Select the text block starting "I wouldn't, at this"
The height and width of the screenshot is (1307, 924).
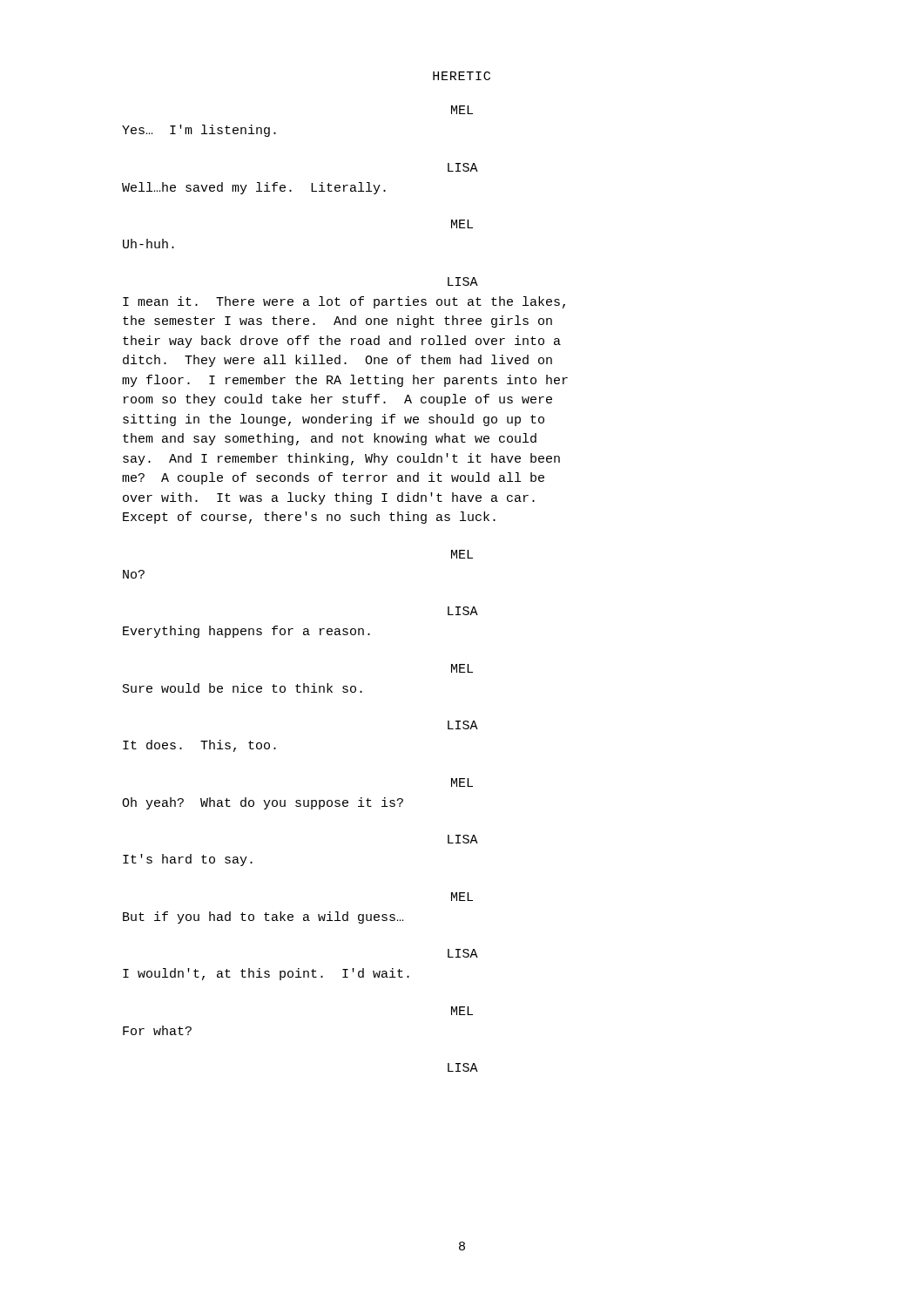pyautogui.click(x=267, y=975)
